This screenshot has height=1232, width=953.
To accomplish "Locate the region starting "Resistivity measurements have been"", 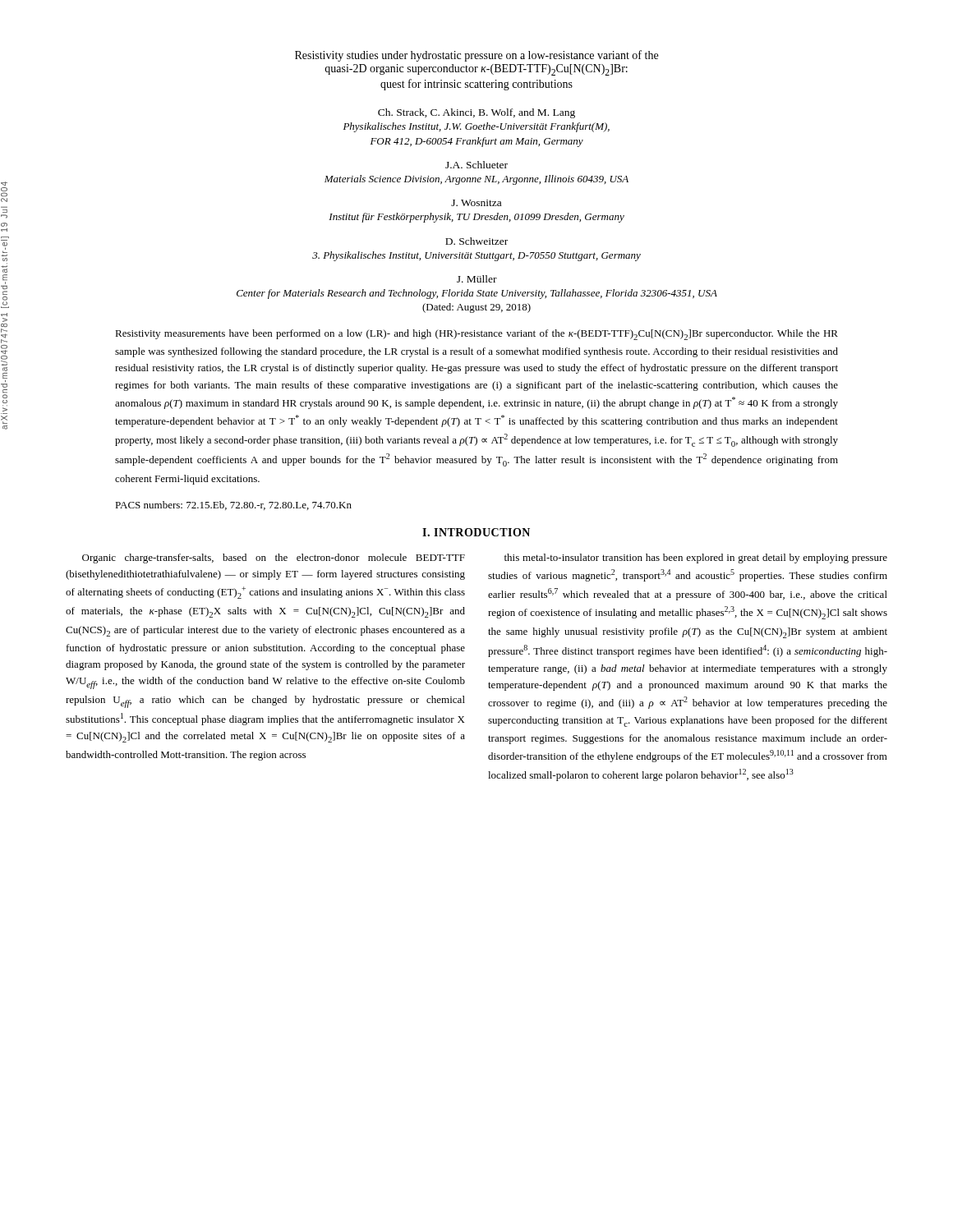I will click(x=476, y=406).
